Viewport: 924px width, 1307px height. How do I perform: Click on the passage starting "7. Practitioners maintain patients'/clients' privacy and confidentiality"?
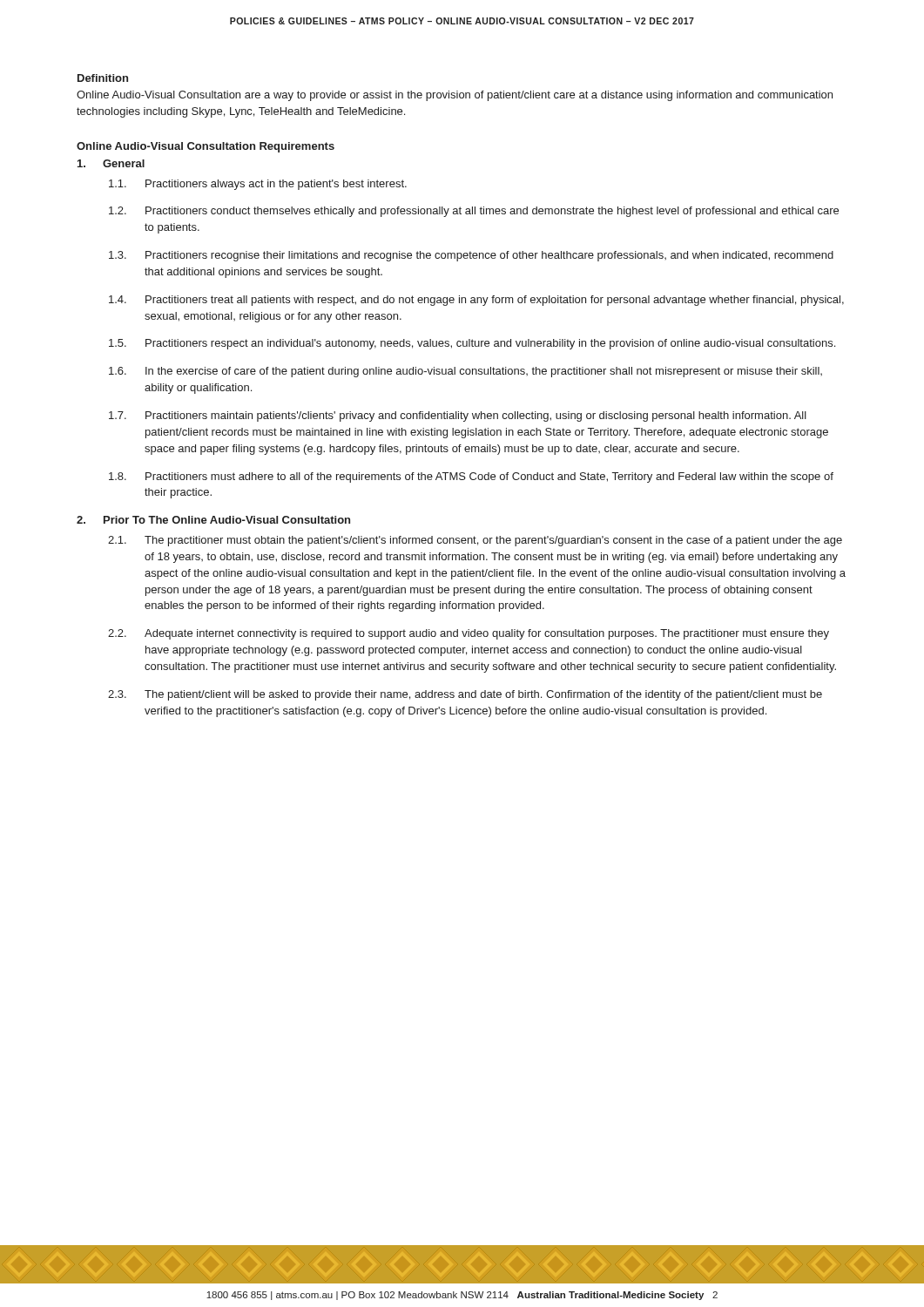click(x=478, y=432)
